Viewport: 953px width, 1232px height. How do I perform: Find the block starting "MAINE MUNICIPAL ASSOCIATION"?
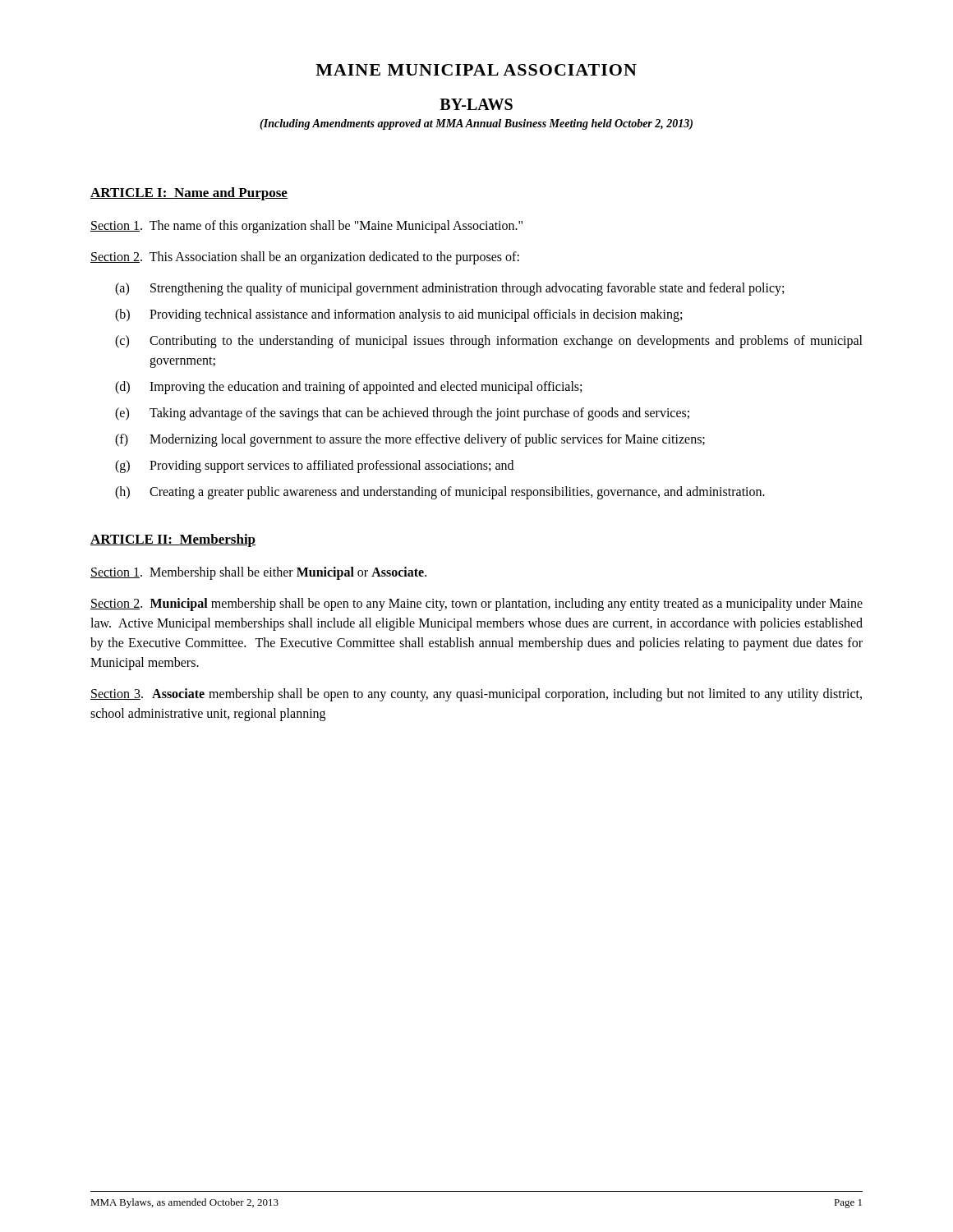476,70
